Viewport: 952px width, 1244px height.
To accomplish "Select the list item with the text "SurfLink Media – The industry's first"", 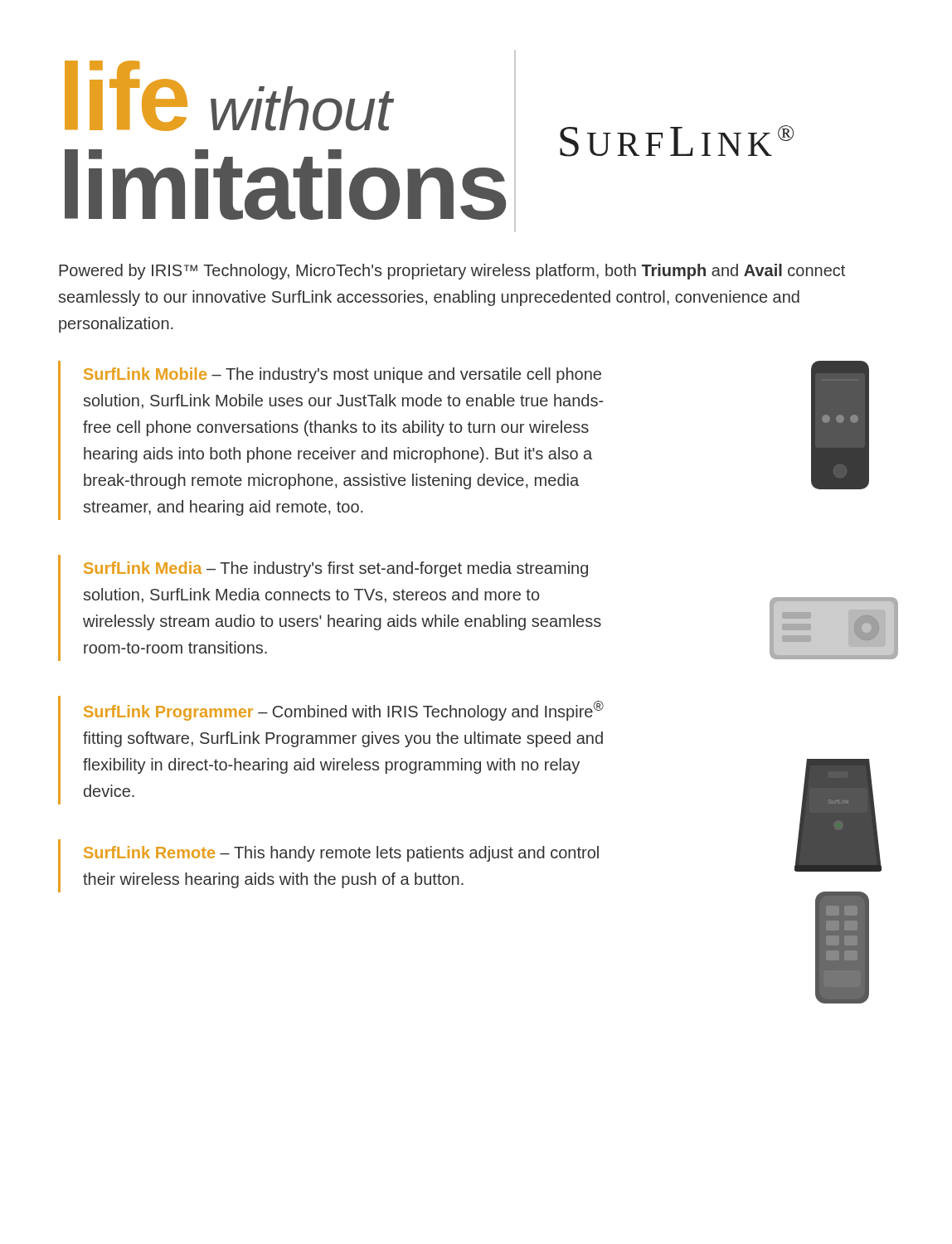I will point(348,608).
